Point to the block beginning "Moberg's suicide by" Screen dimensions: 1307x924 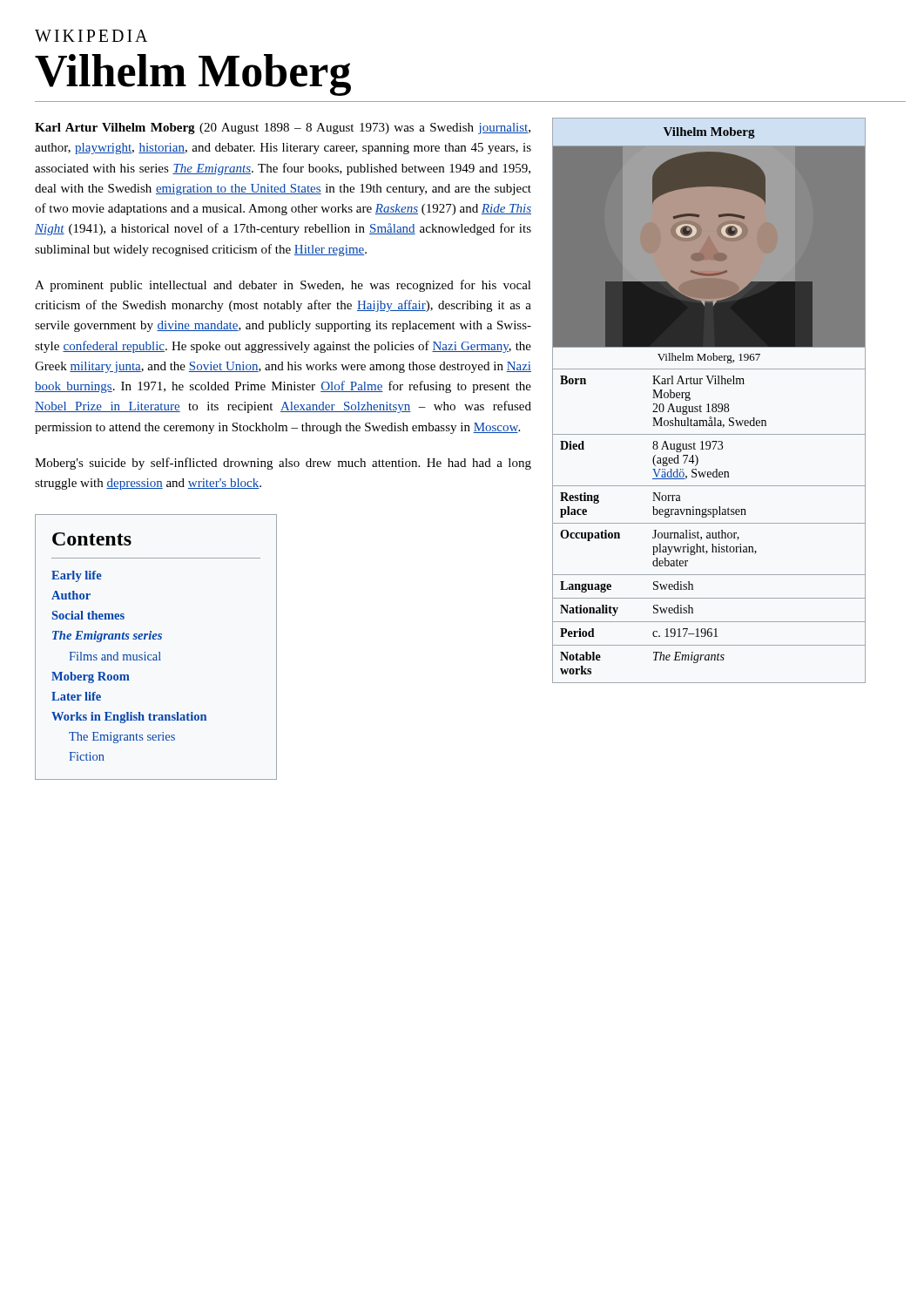[x=283, y=473]
